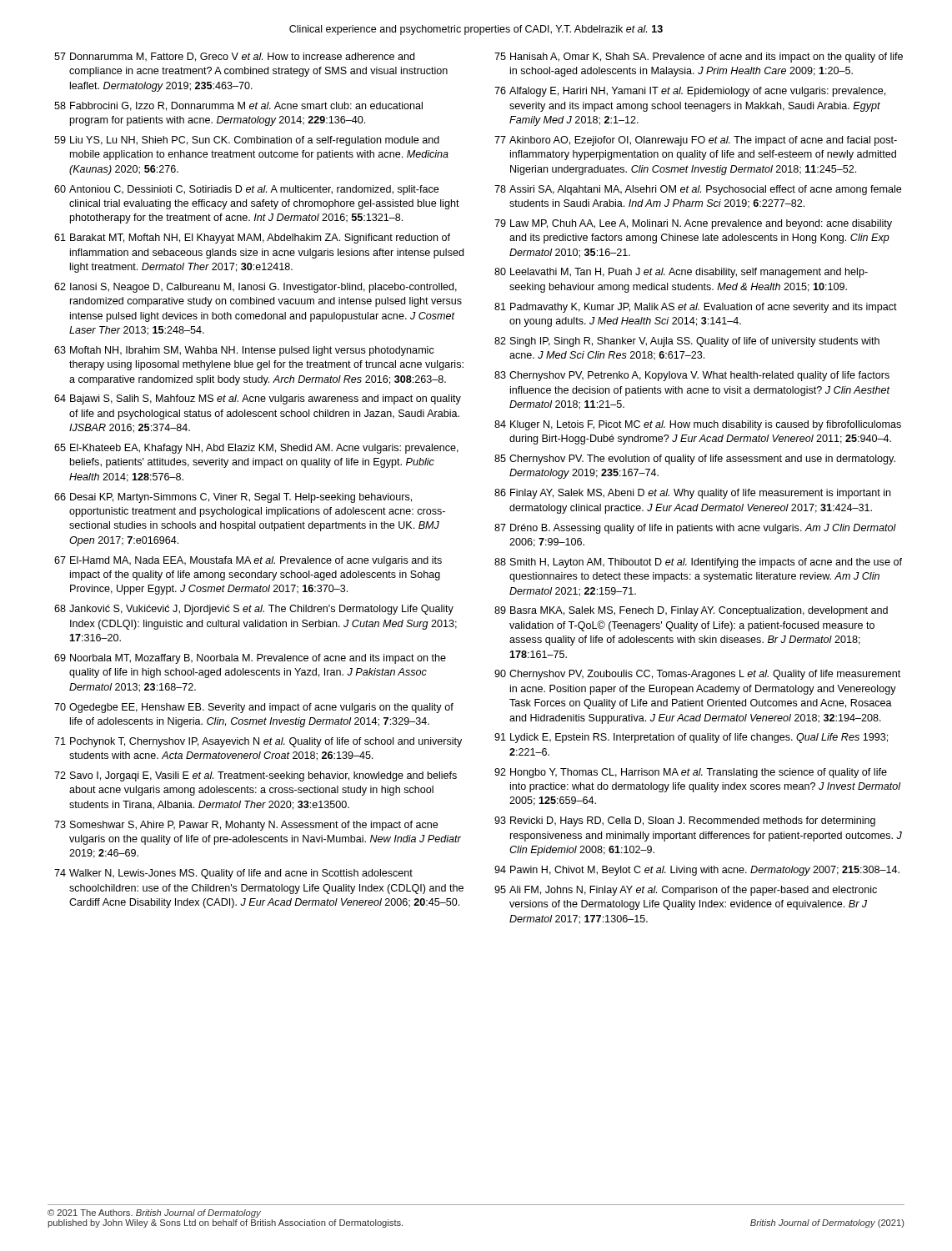Click on the block starting "75 Hanisah A, Omar K, Shah SA. Prevalence"
The width and height of the screenshot is (952, 1251).
[696, 65]
